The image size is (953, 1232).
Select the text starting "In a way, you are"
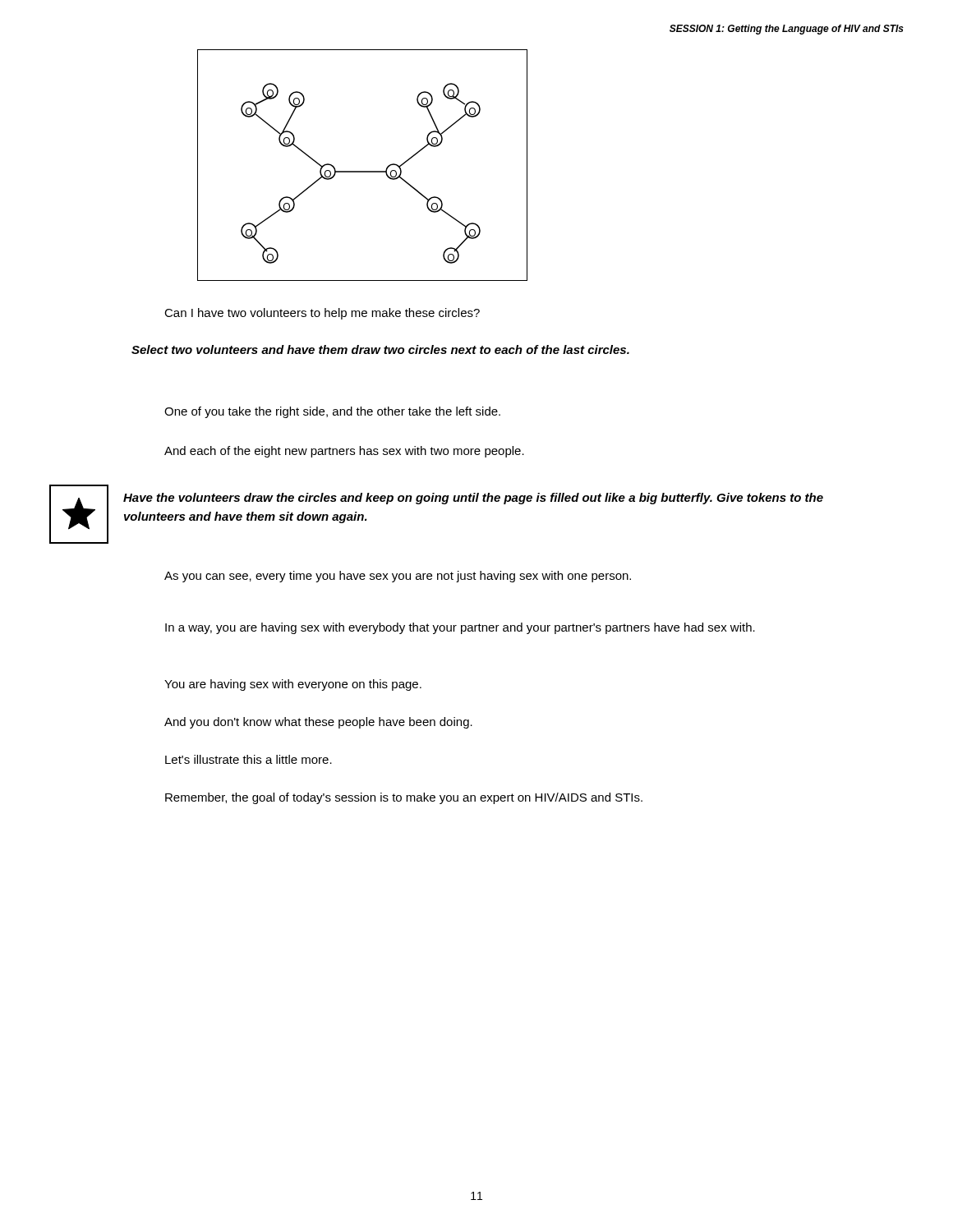460,627
